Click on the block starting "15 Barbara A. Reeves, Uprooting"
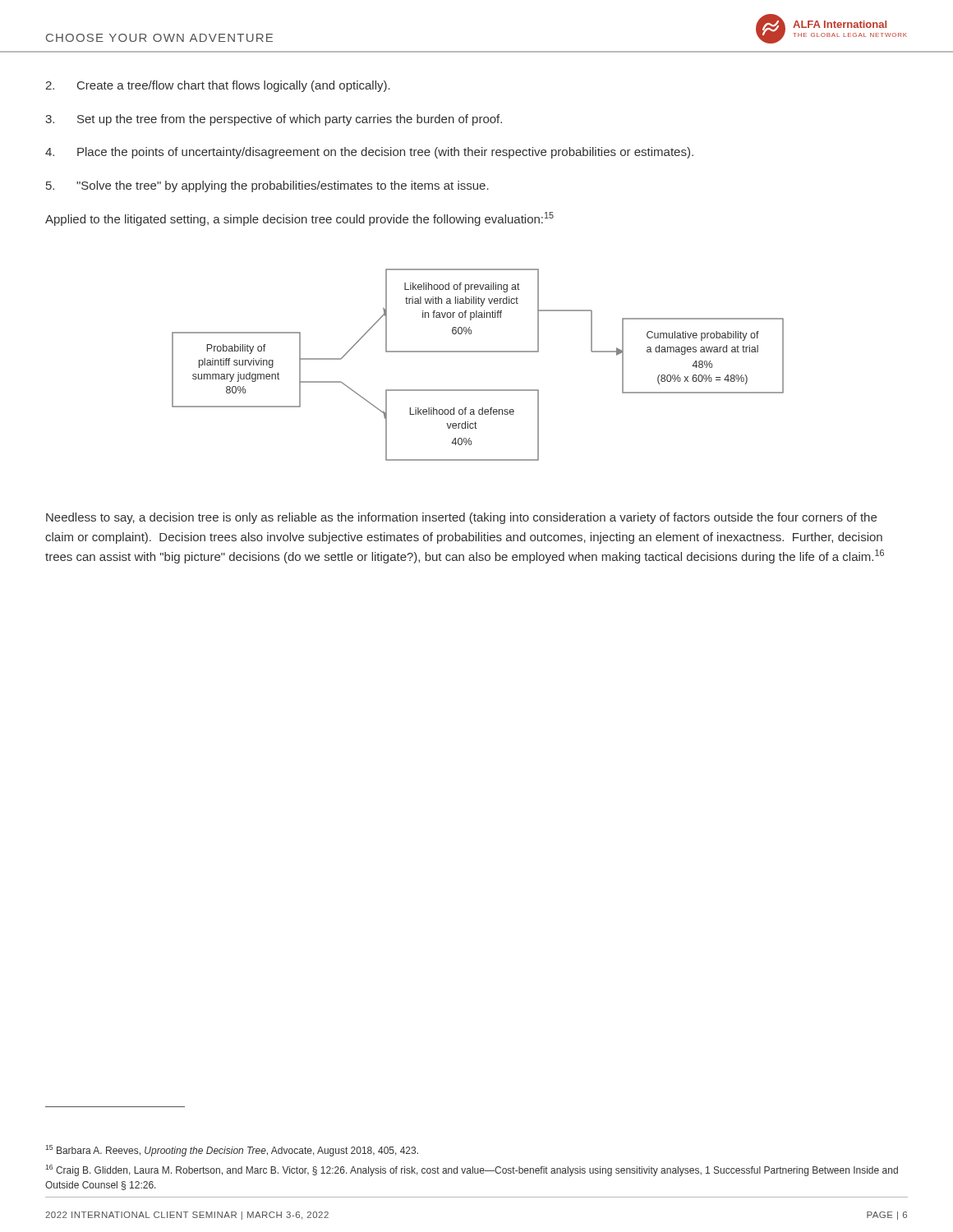 coord(232,1150)
